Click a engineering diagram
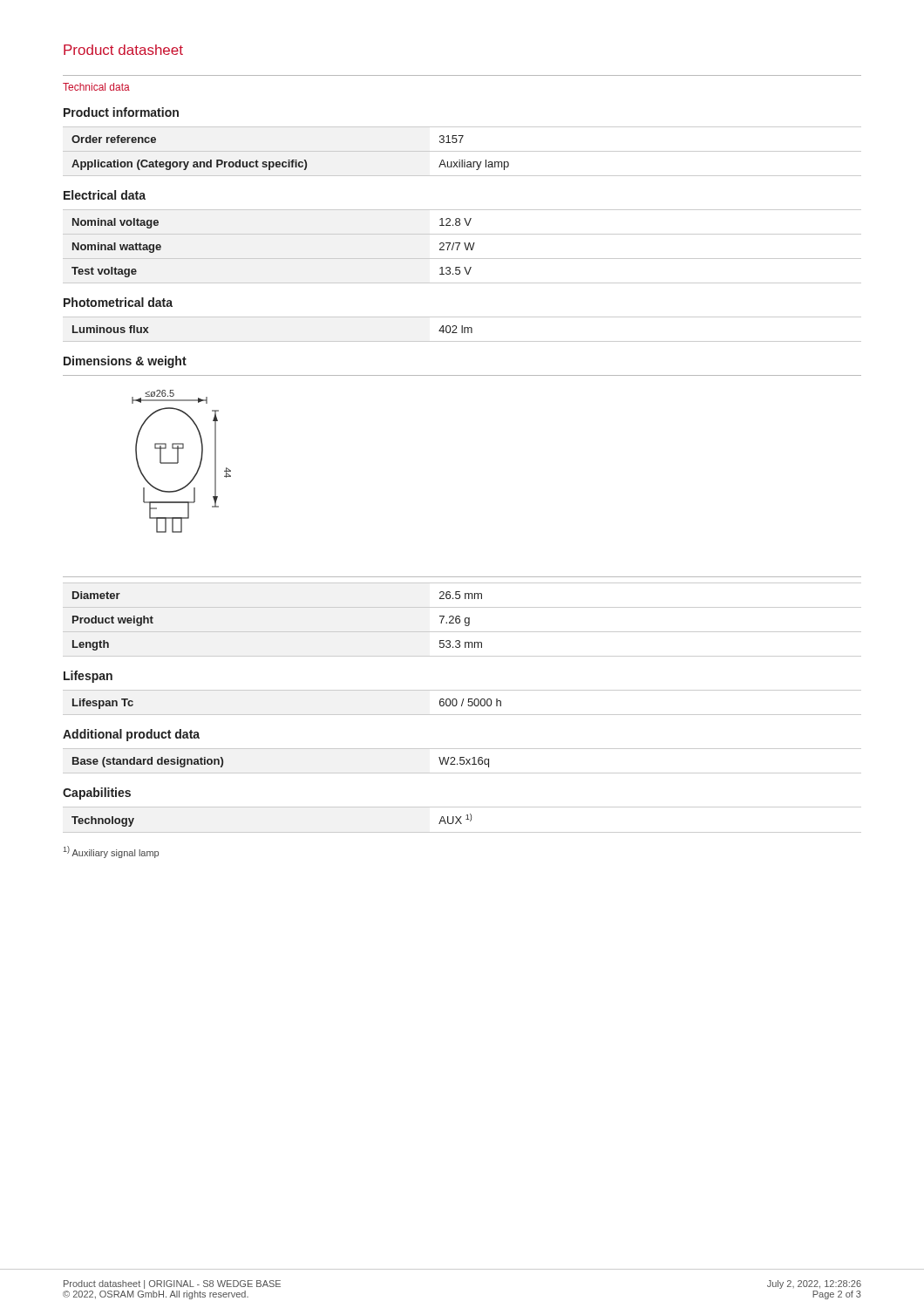The image size is (924, 1308). [x=462, y=476]
